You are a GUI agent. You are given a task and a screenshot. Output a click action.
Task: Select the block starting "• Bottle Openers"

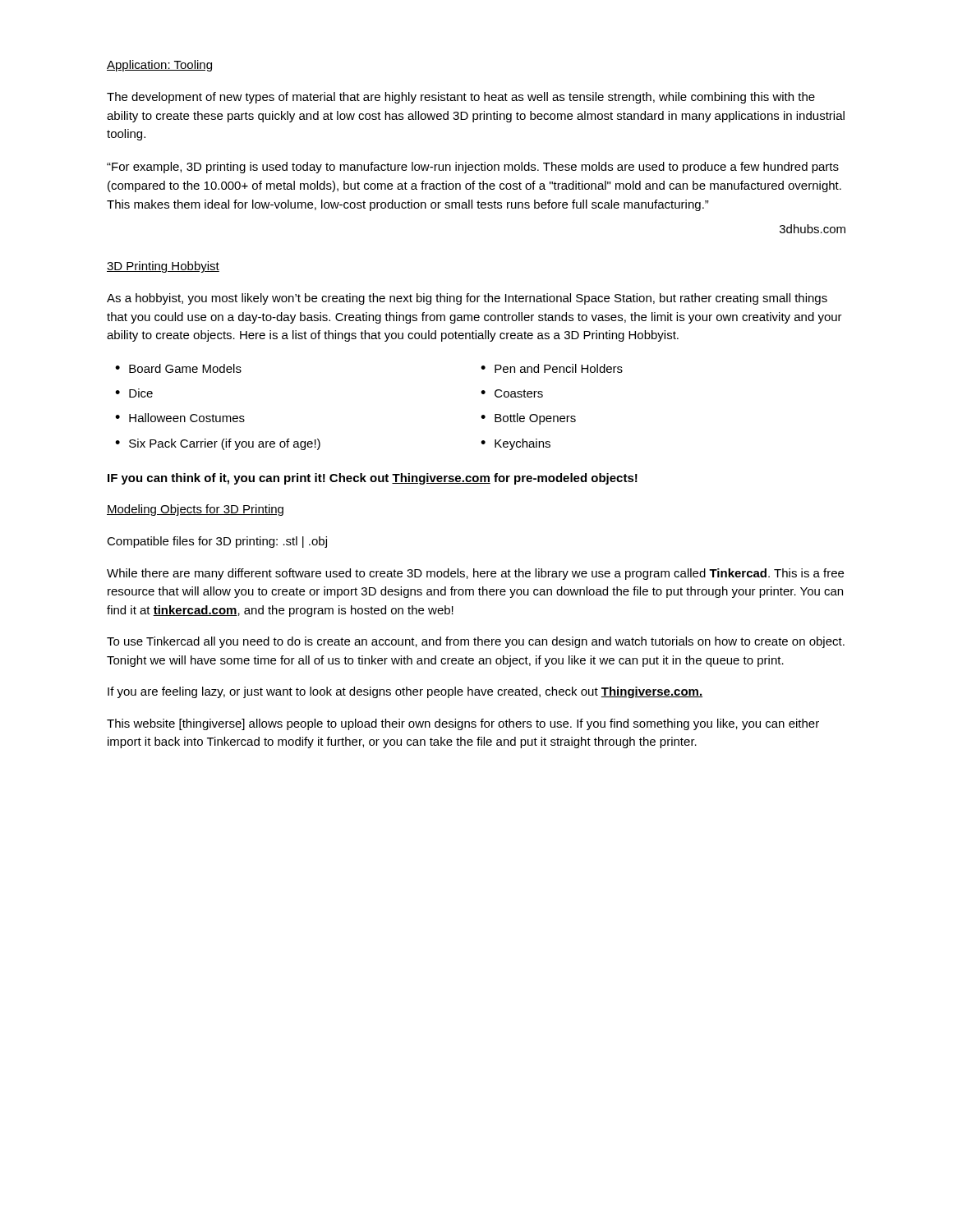click(x=528, y=418)
